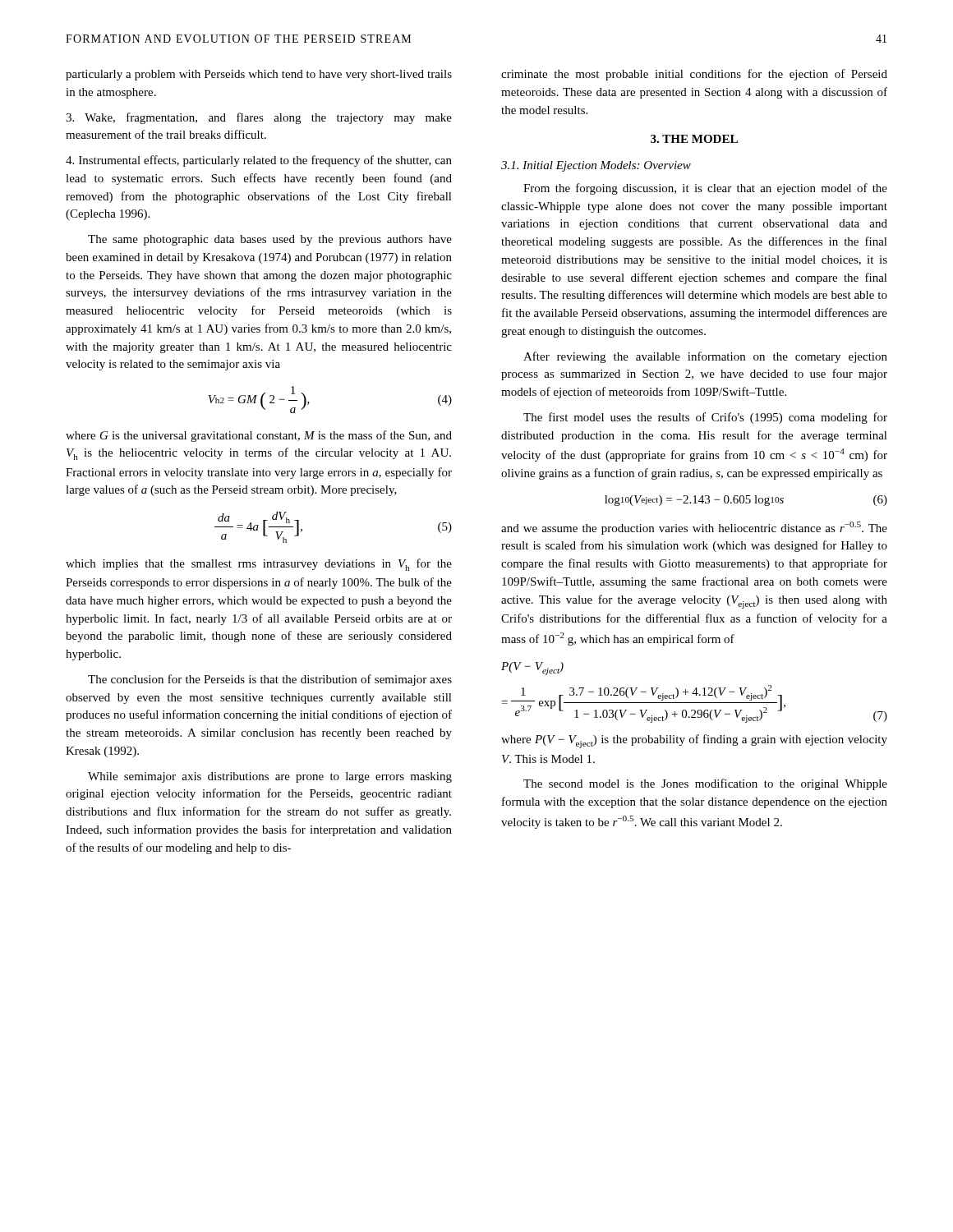Click on the text block with the text "criminate the most probable initial conditions for the"
953x1232 pixels.
coord(694,92)
